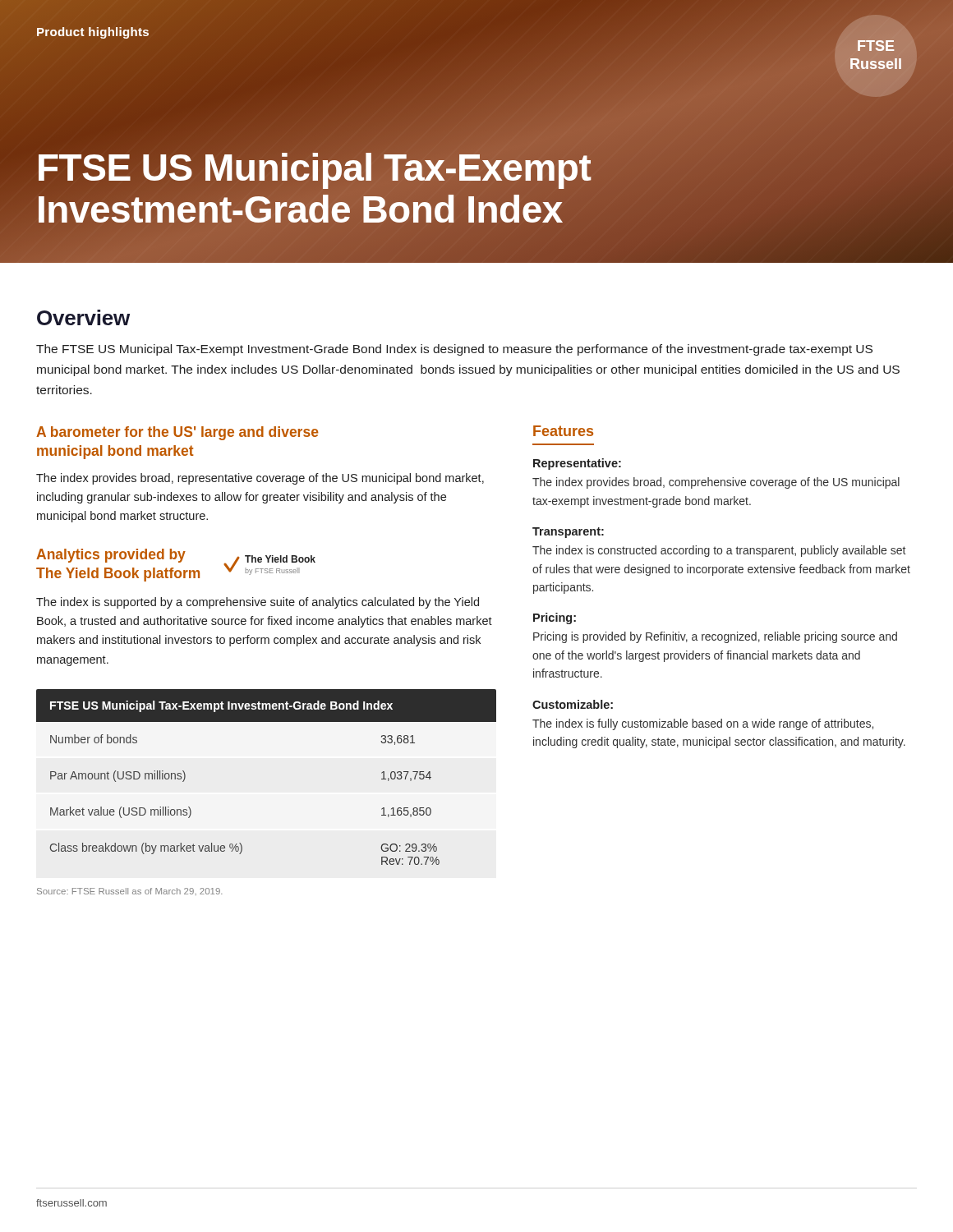Image resolution: width=953 pixels, height=1232 pixels.
Task: Point to the text block starting "Customizable: The index is fully"
Action: [x=725, y=724]
